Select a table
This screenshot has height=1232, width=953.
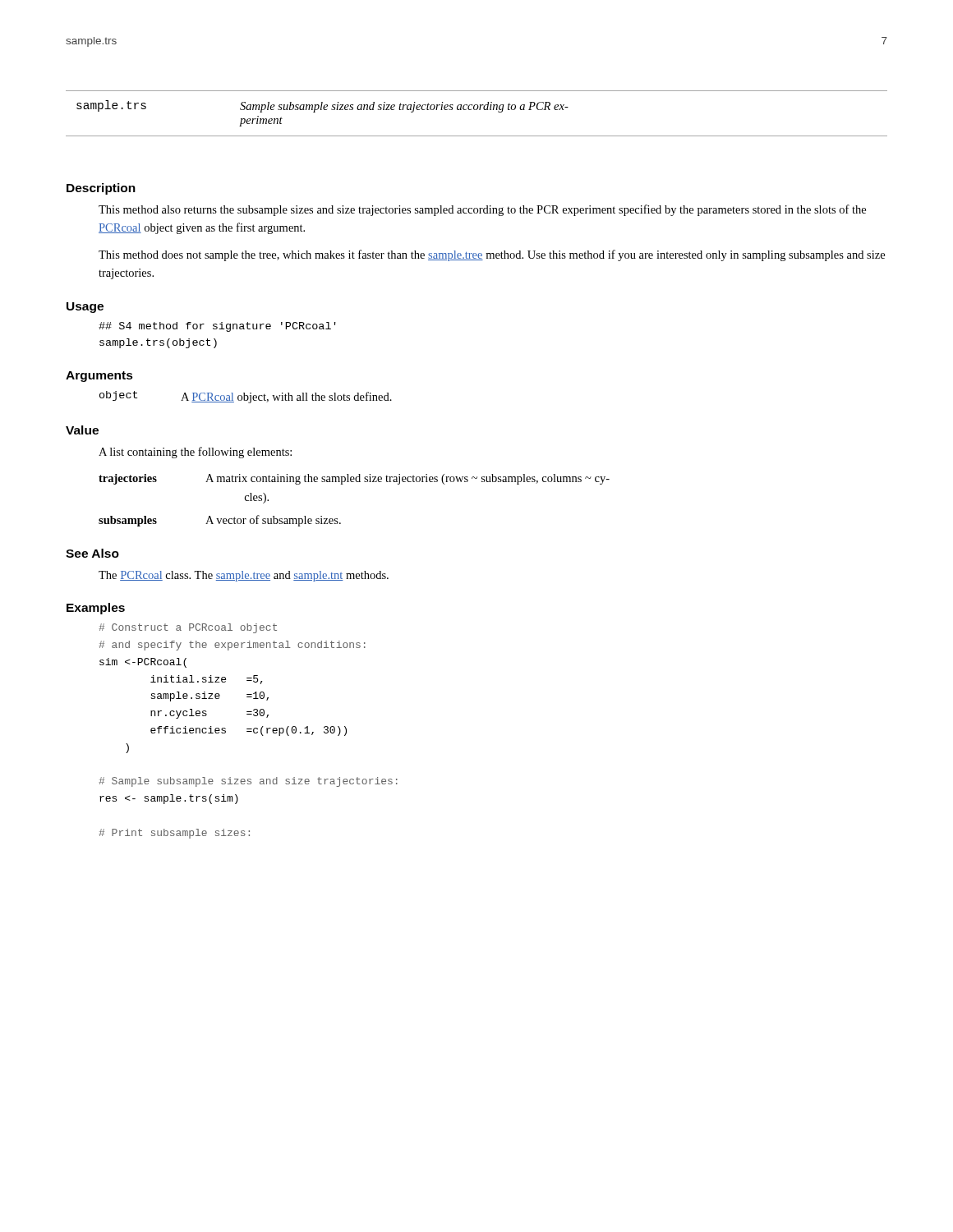476,113
